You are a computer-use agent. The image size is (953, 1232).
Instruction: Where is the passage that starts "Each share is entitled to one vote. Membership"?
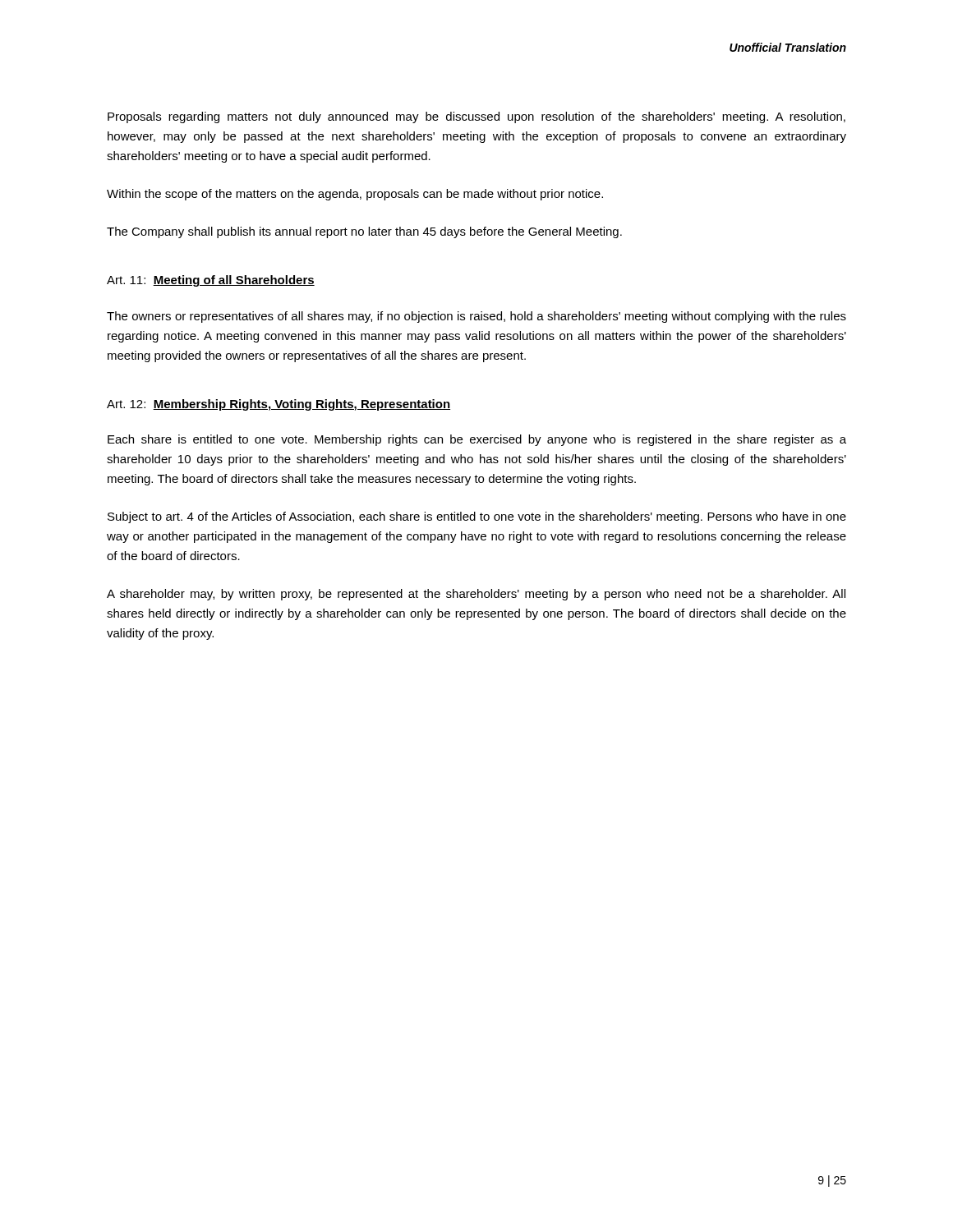[476, 459]
